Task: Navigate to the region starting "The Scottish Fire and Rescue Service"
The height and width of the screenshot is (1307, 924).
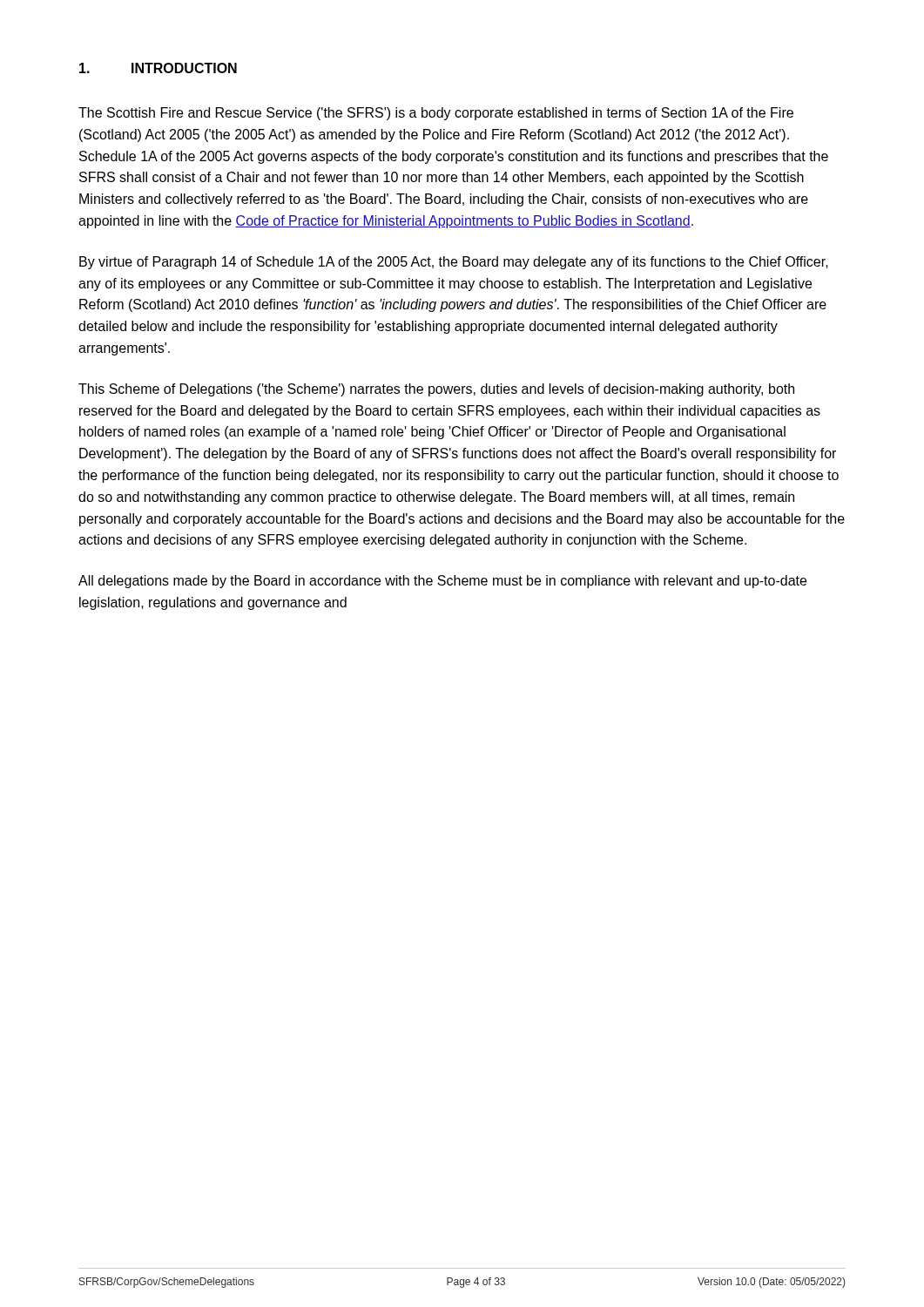Action: [x=453, y=167]
